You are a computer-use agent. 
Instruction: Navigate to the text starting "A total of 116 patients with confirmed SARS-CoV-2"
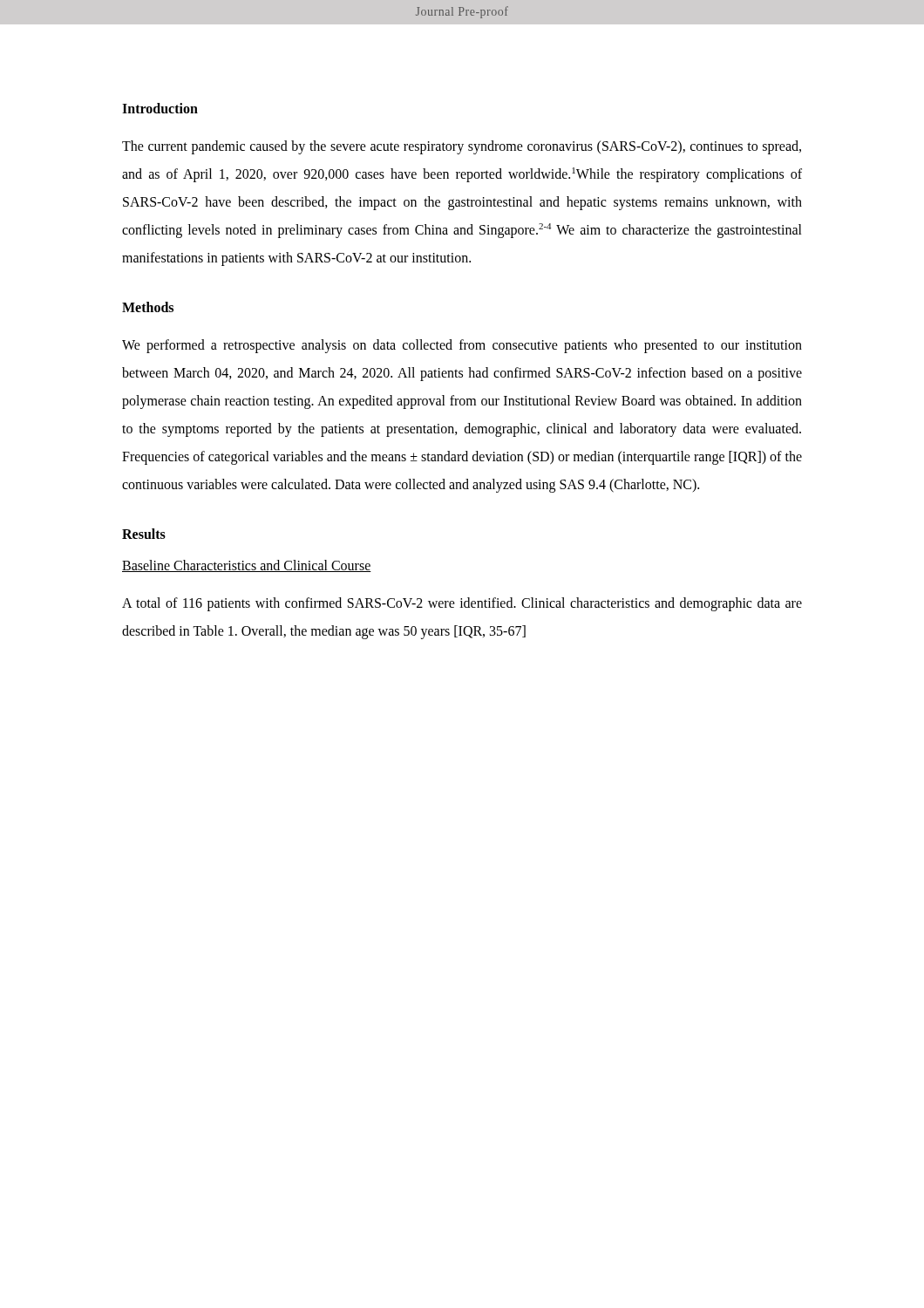point(462,617)
